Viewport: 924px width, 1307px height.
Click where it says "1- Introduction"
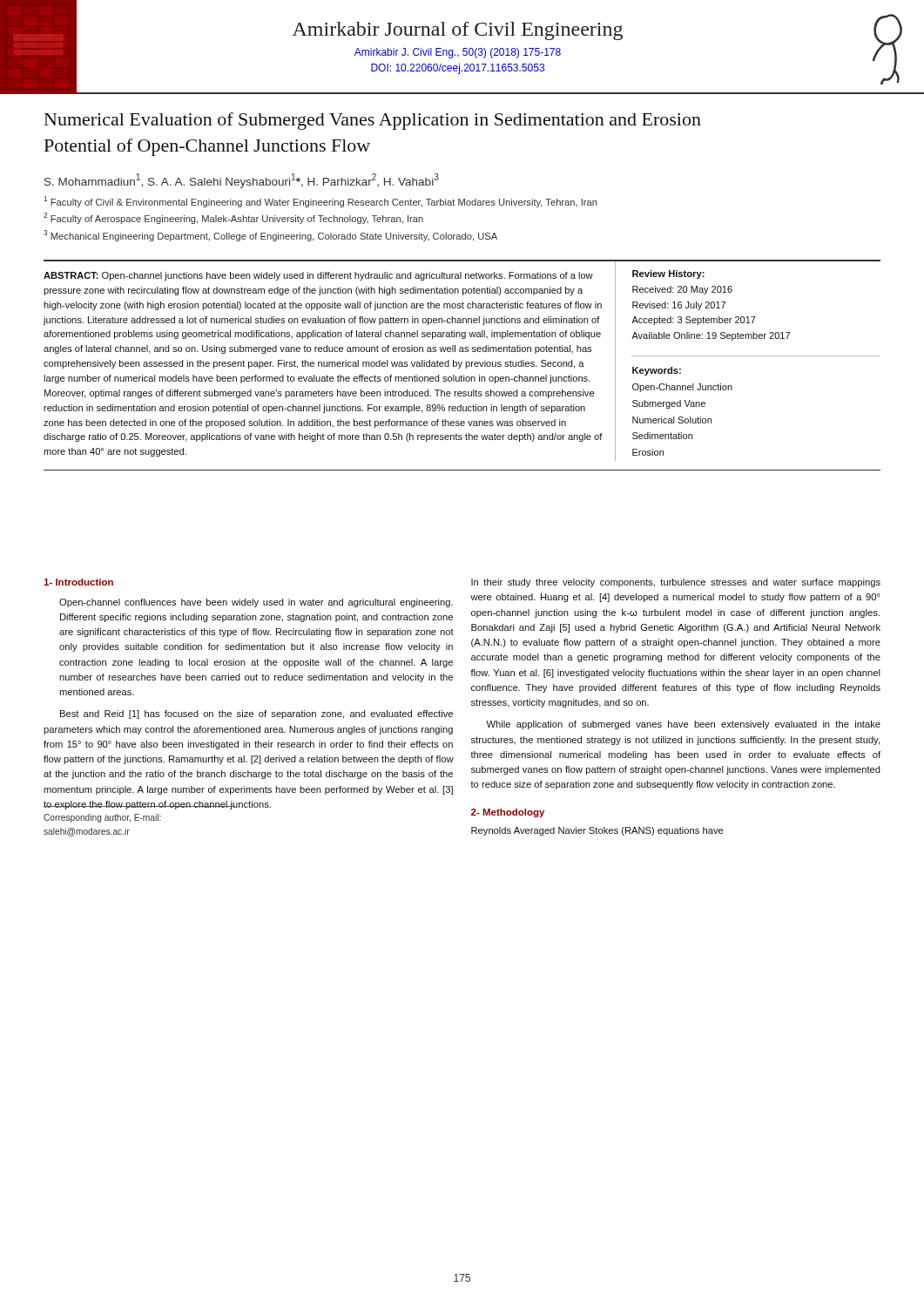tap(79, 582)
